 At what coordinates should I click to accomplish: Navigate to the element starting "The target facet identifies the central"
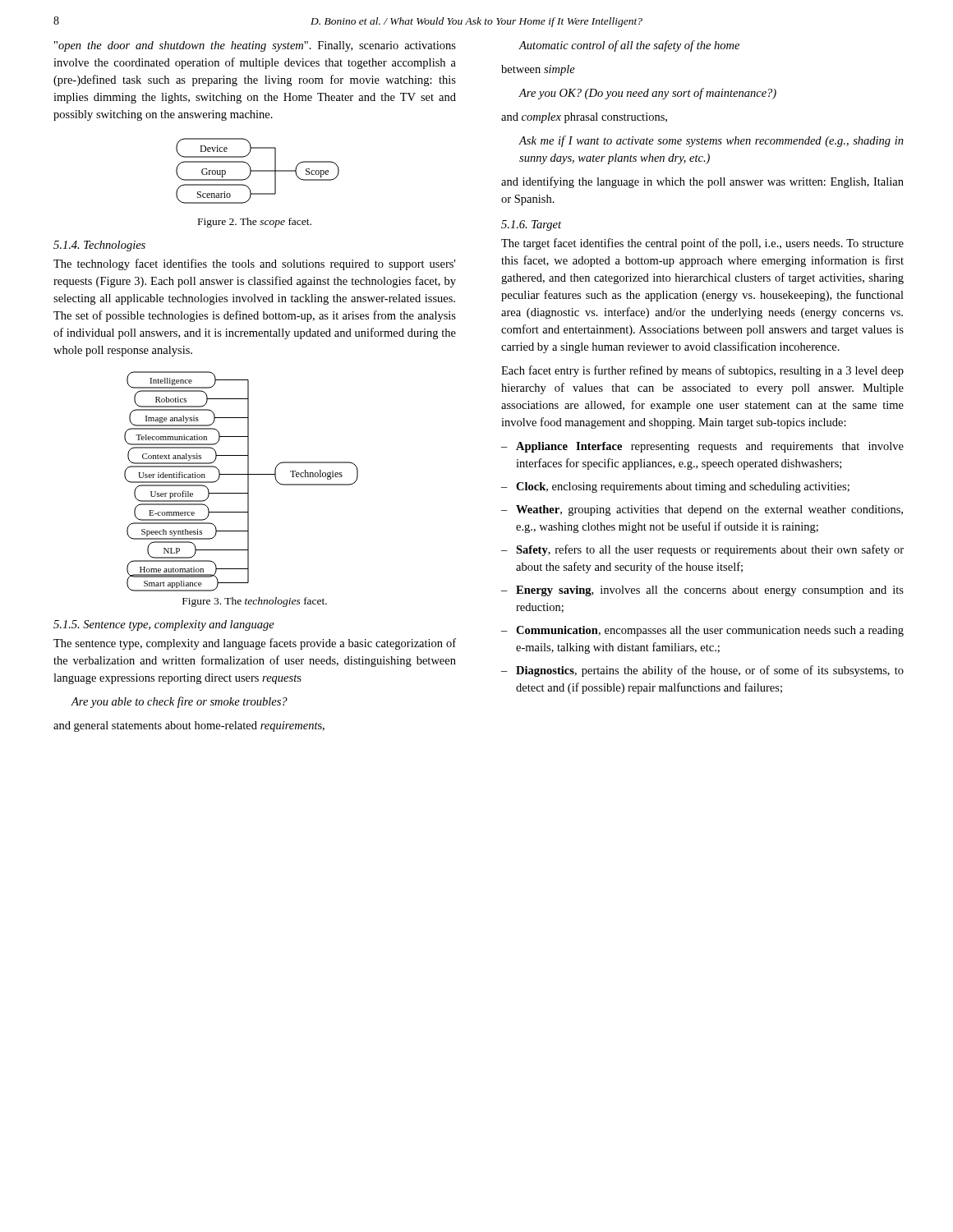(702, 295)
